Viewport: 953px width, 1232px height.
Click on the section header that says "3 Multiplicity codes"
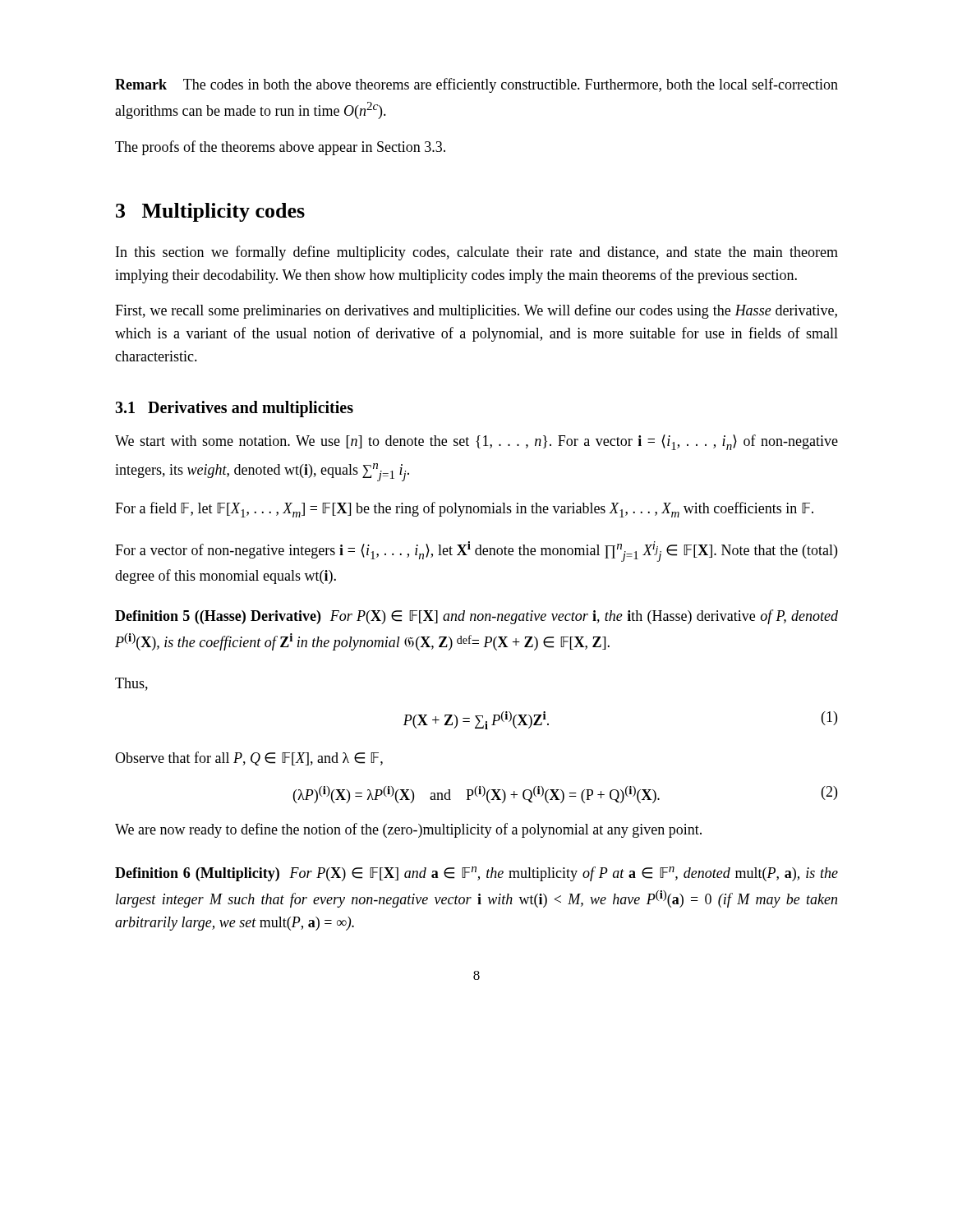(x=210, y=210)
